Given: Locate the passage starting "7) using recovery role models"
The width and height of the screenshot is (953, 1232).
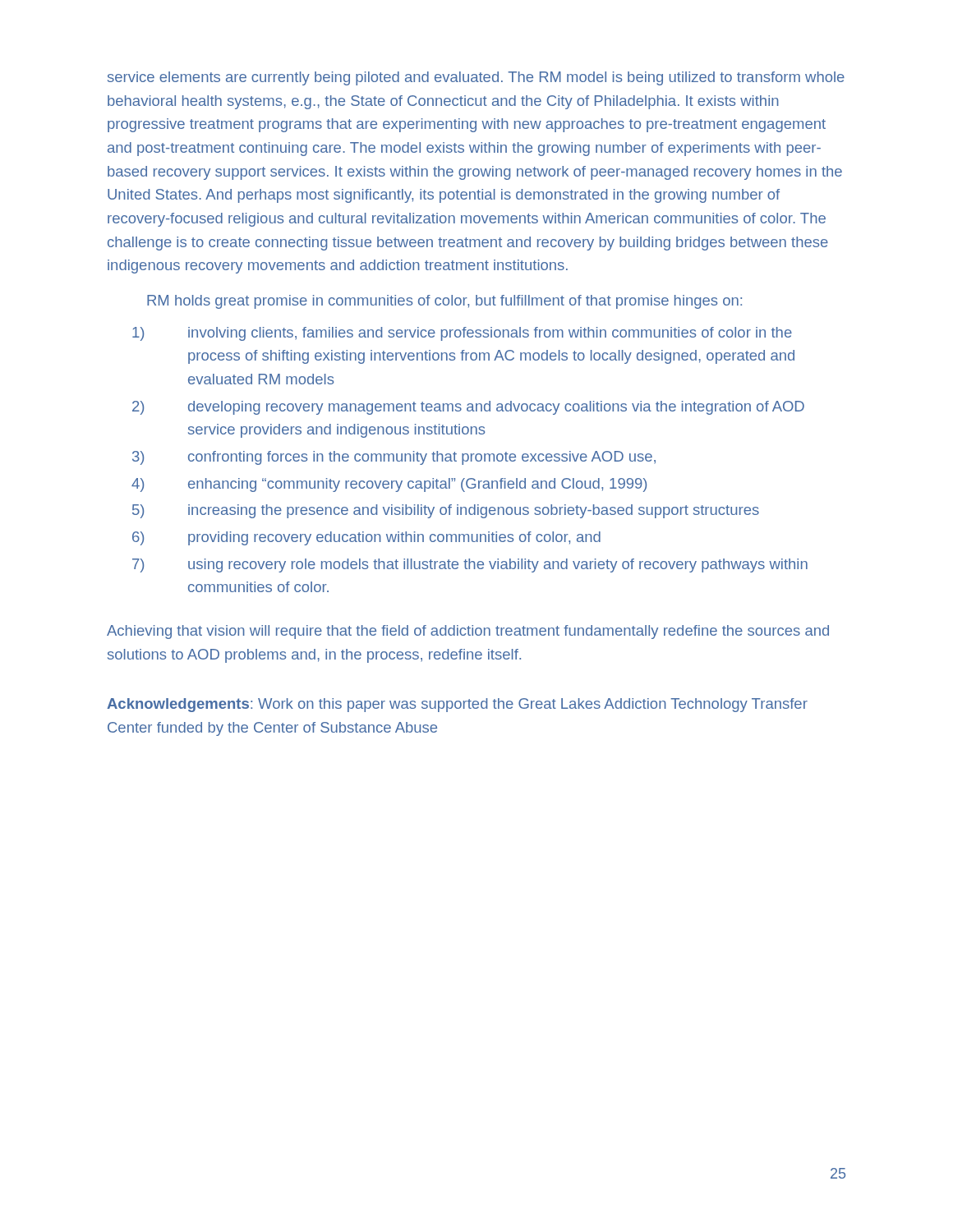Looking at the screenshot, I should tap(476, 576).
